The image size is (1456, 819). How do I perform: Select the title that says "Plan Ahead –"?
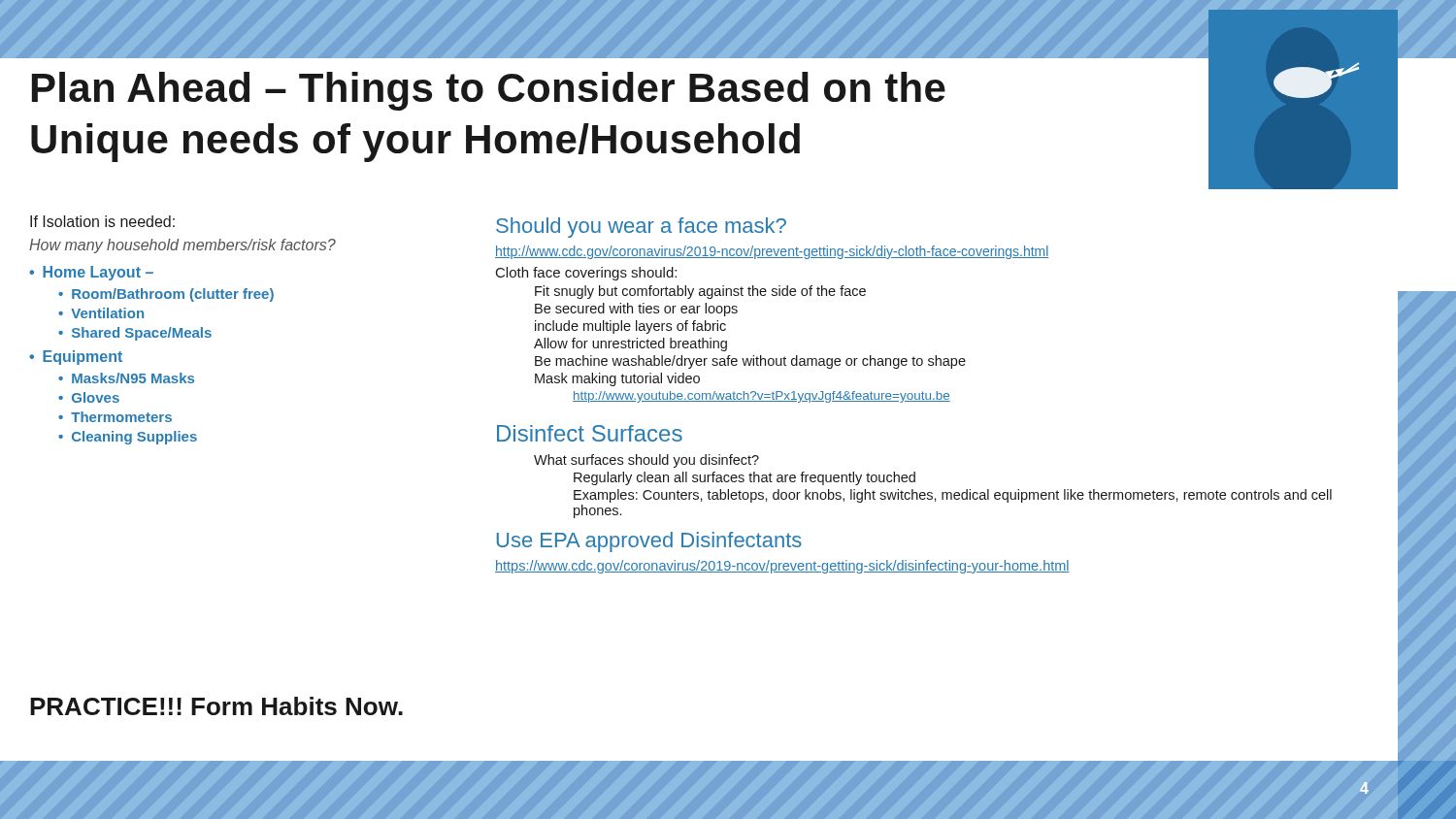pyautogui.click(x=587, y=114)
